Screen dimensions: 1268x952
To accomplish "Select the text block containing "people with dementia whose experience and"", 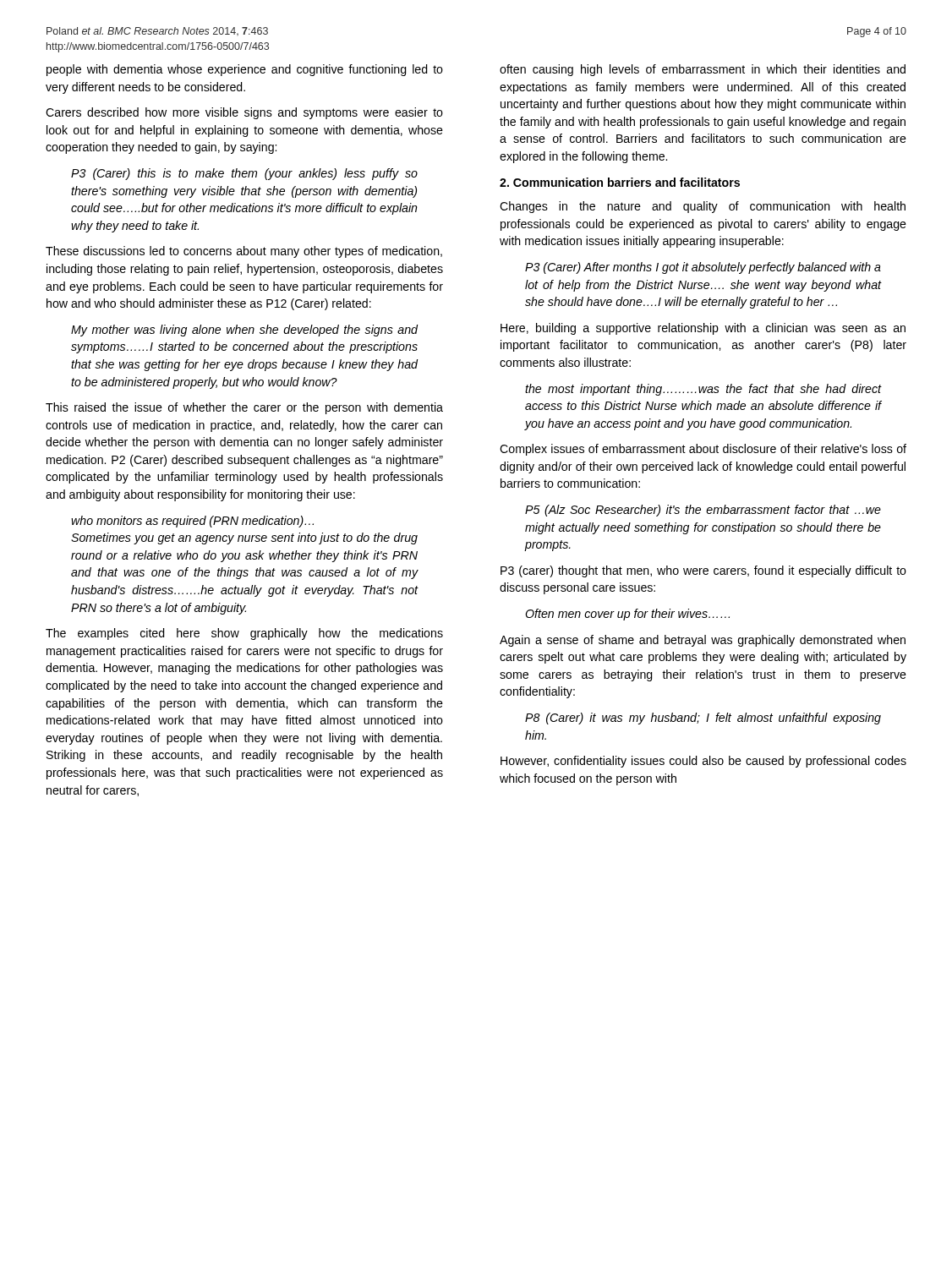I will pos(244,78).
